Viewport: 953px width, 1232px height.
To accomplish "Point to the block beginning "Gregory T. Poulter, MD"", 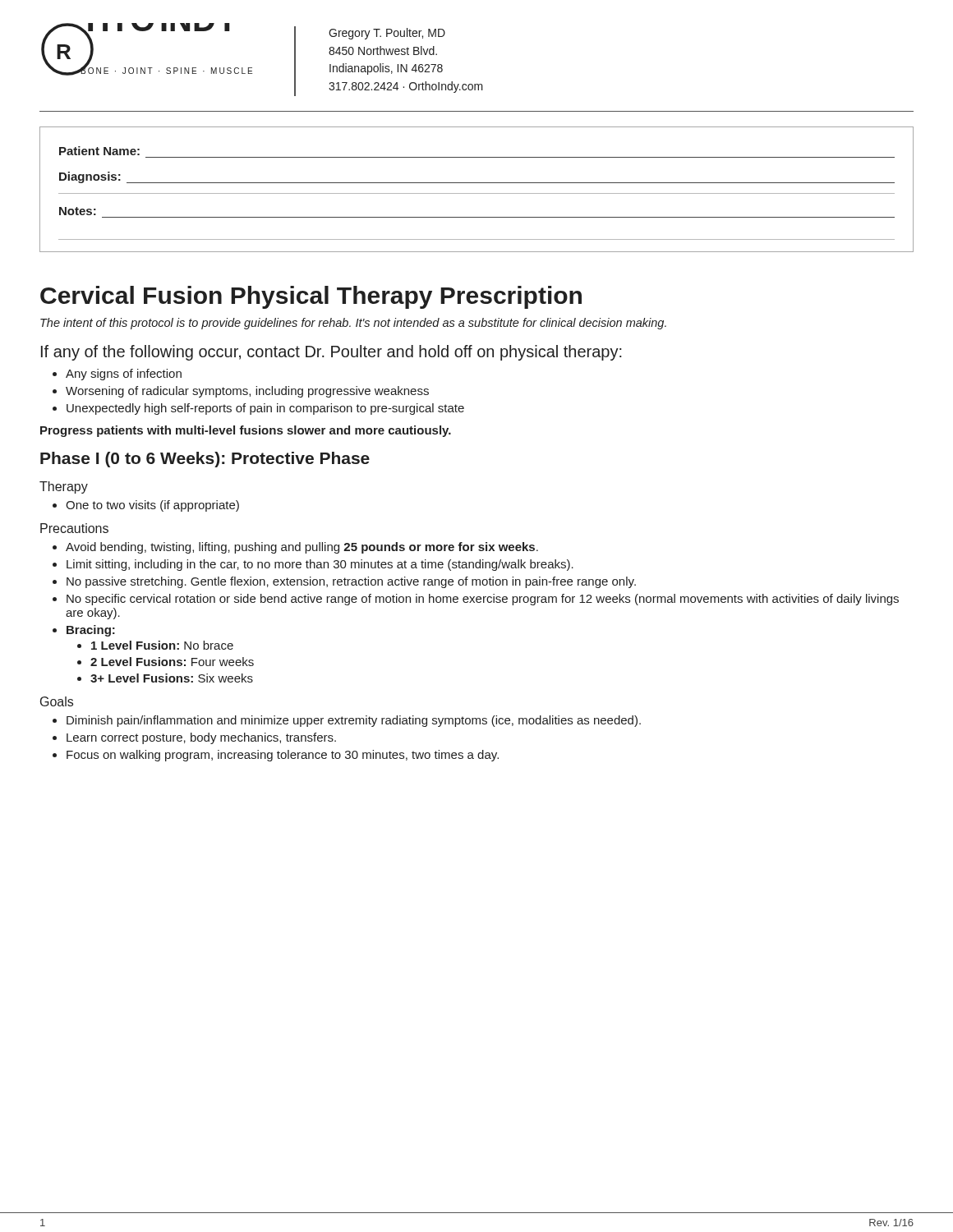I will click(x=406, y=60).
